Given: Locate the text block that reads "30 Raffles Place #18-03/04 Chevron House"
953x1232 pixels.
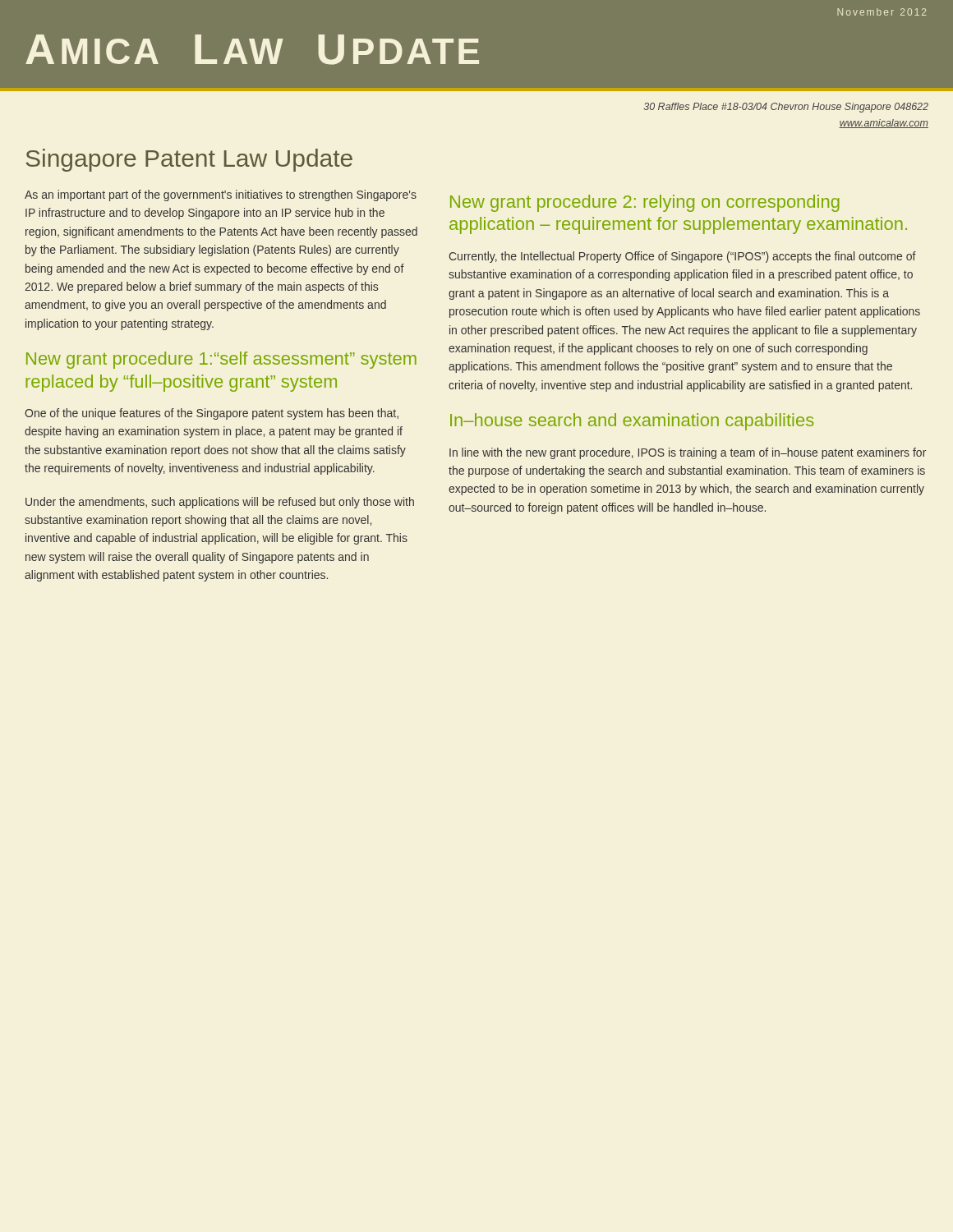Looking at the screenshot, I should click(x=786, y=115).
